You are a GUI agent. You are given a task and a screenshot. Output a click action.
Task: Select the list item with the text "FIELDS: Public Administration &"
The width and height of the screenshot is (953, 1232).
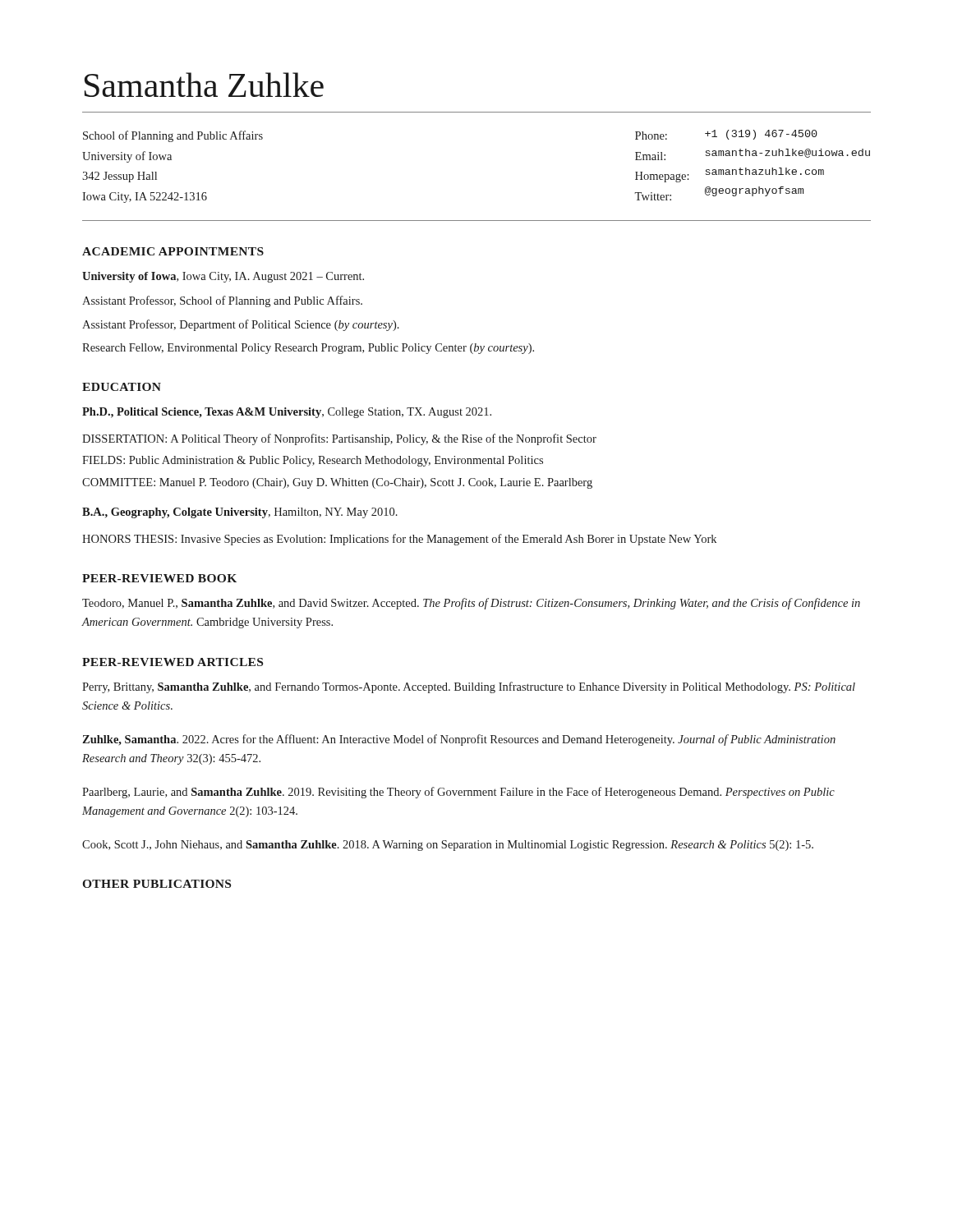(x=313, y=460)
